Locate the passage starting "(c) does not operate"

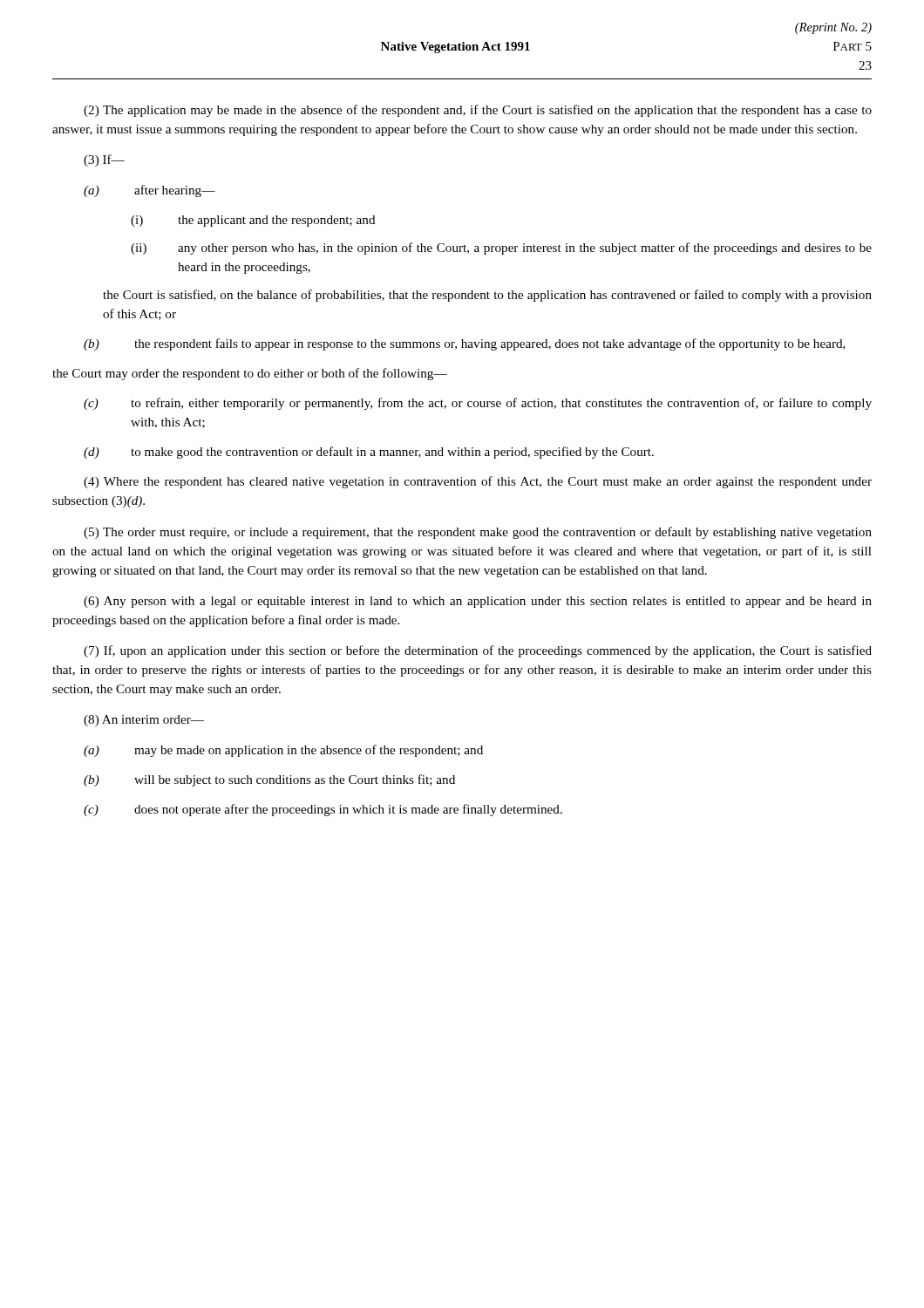pyautogui.click(x=462, y=809)
